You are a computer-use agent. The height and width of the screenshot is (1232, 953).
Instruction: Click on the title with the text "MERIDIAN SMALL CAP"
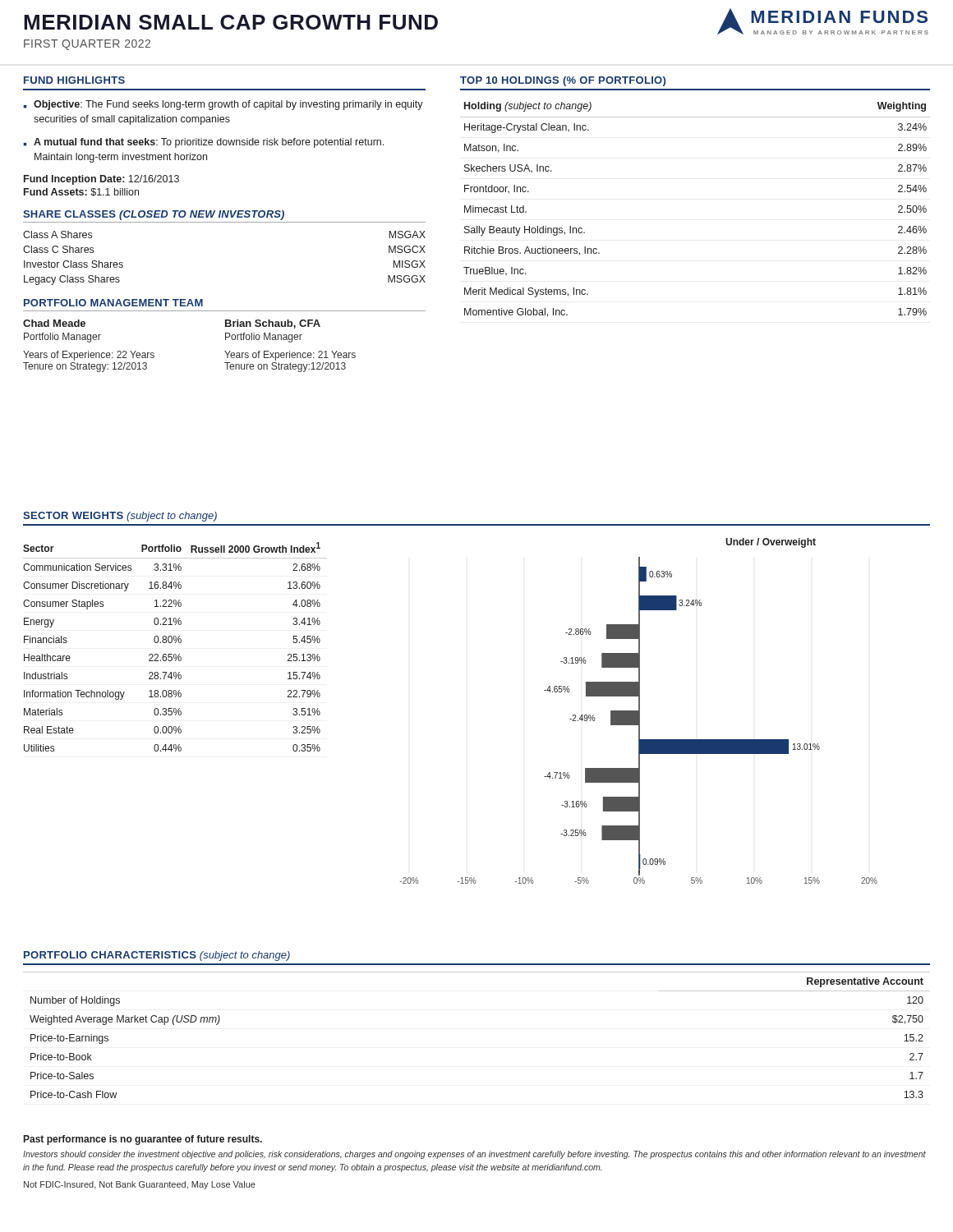(231, 22)
